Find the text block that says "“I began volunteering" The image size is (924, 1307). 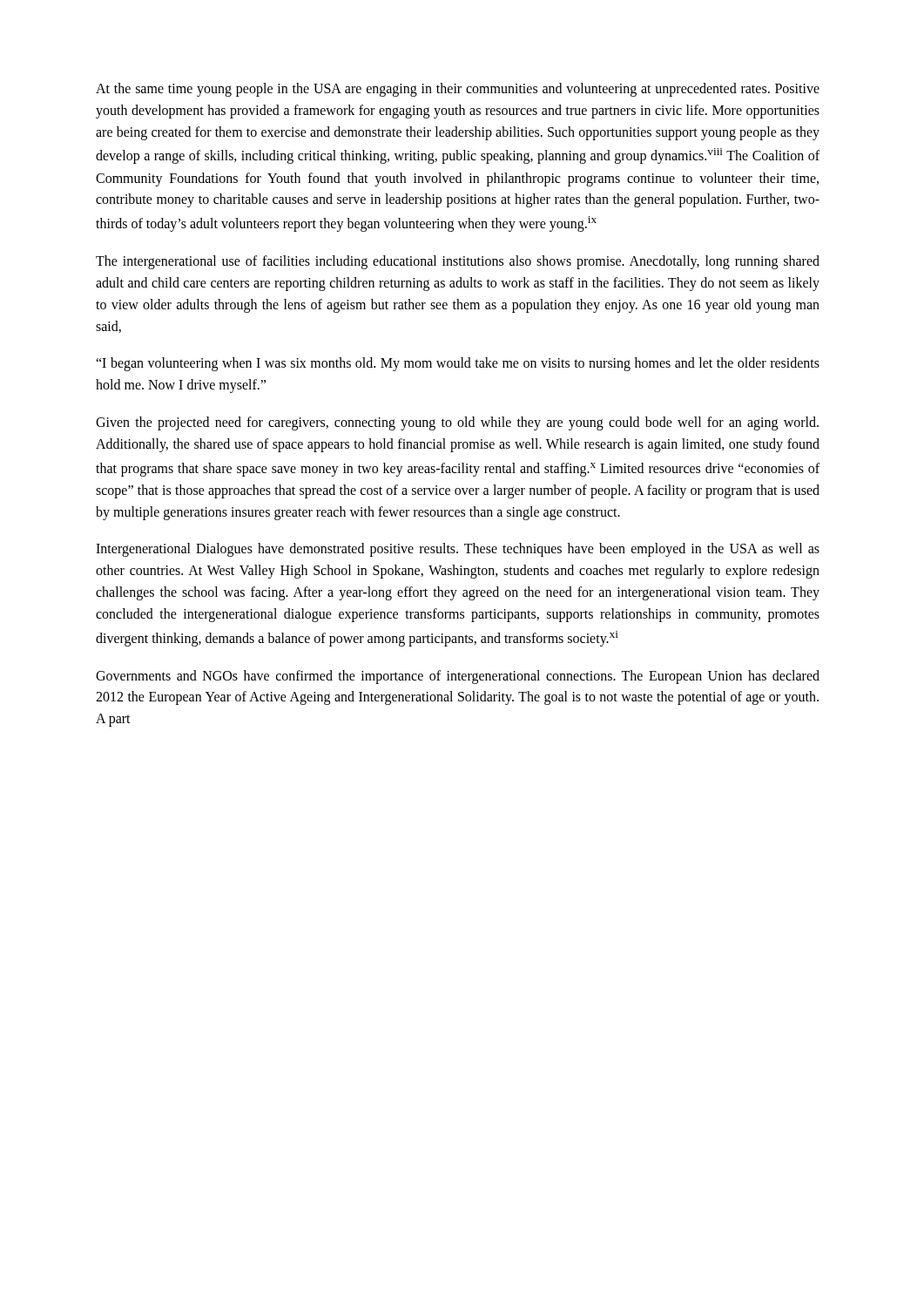(458, 374)
